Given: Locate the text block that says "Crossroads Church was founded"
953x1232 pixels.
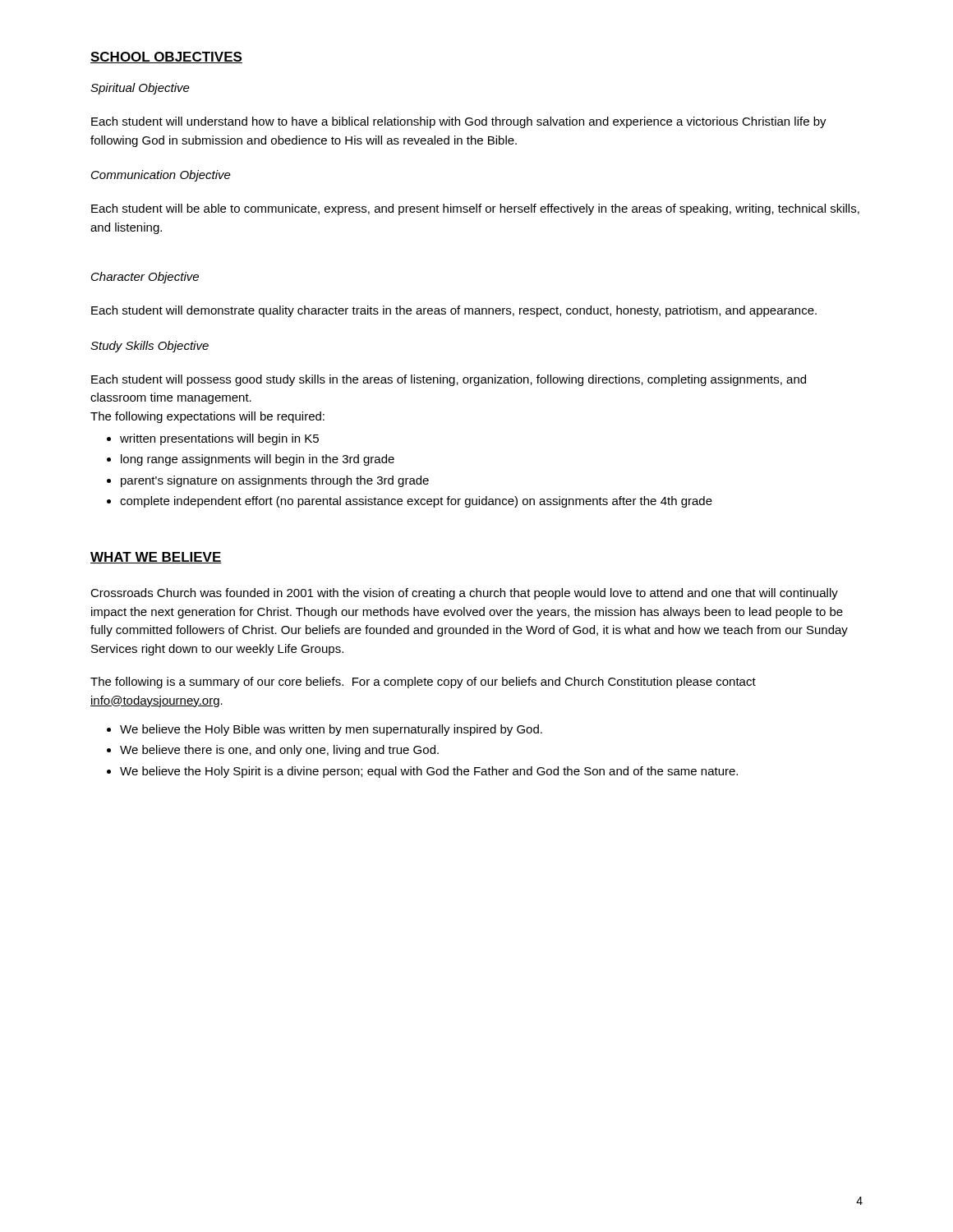Looking at the screenshot, I should click(476, 621).
